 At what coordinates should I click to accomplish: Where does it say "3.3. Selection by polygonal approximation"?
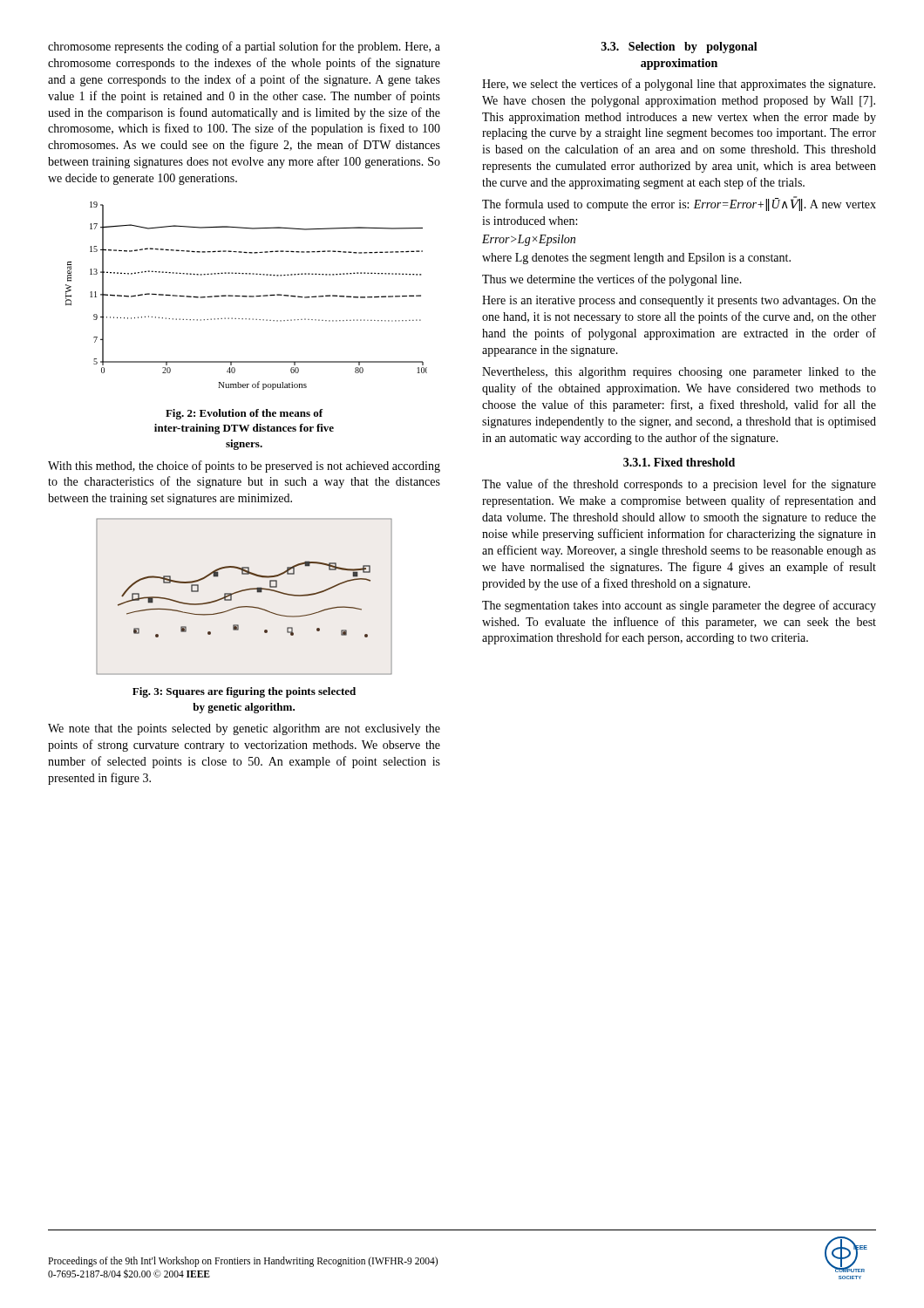point(679,55)
